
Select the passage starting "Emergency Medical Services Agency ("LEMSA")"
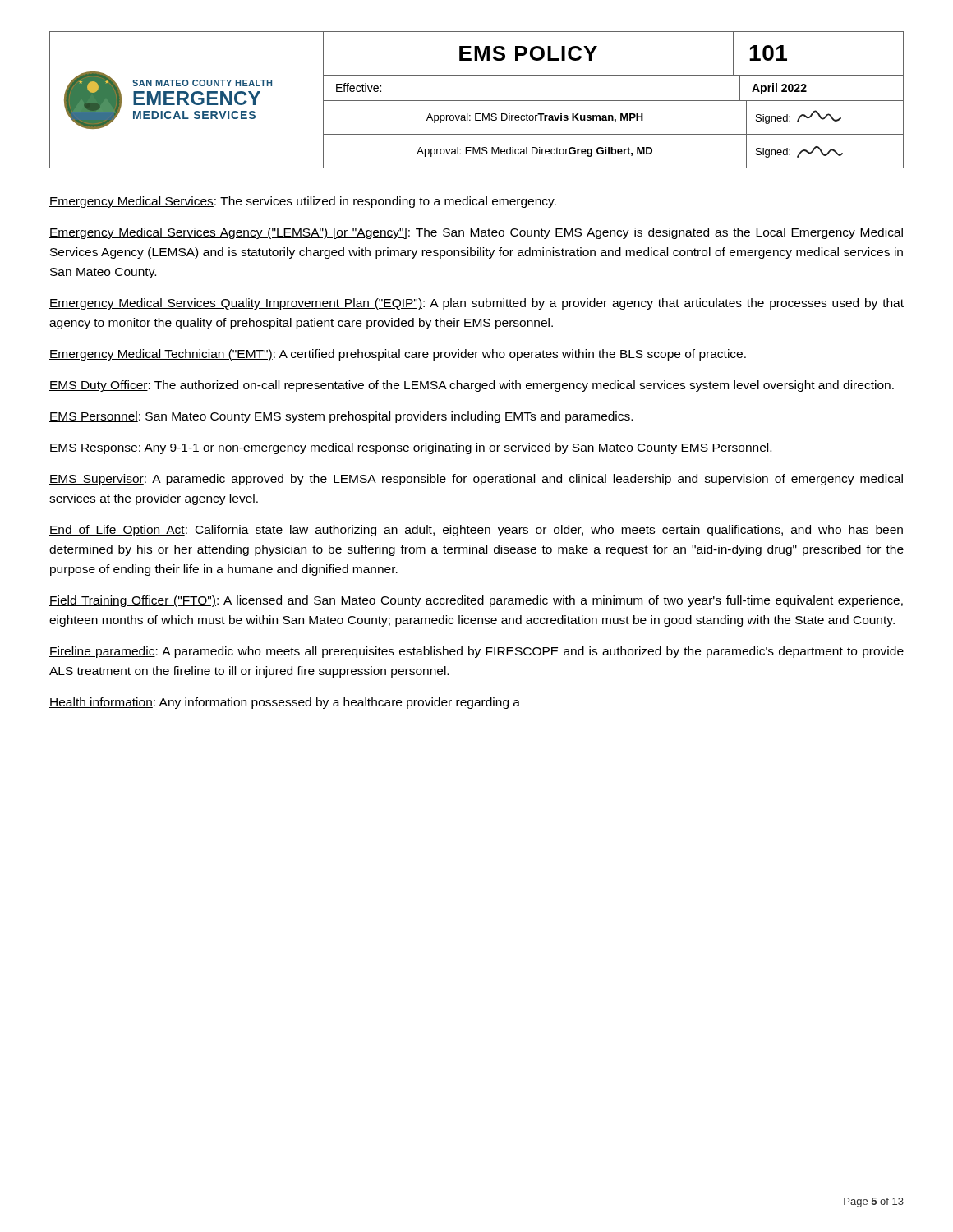click(476, 252)
